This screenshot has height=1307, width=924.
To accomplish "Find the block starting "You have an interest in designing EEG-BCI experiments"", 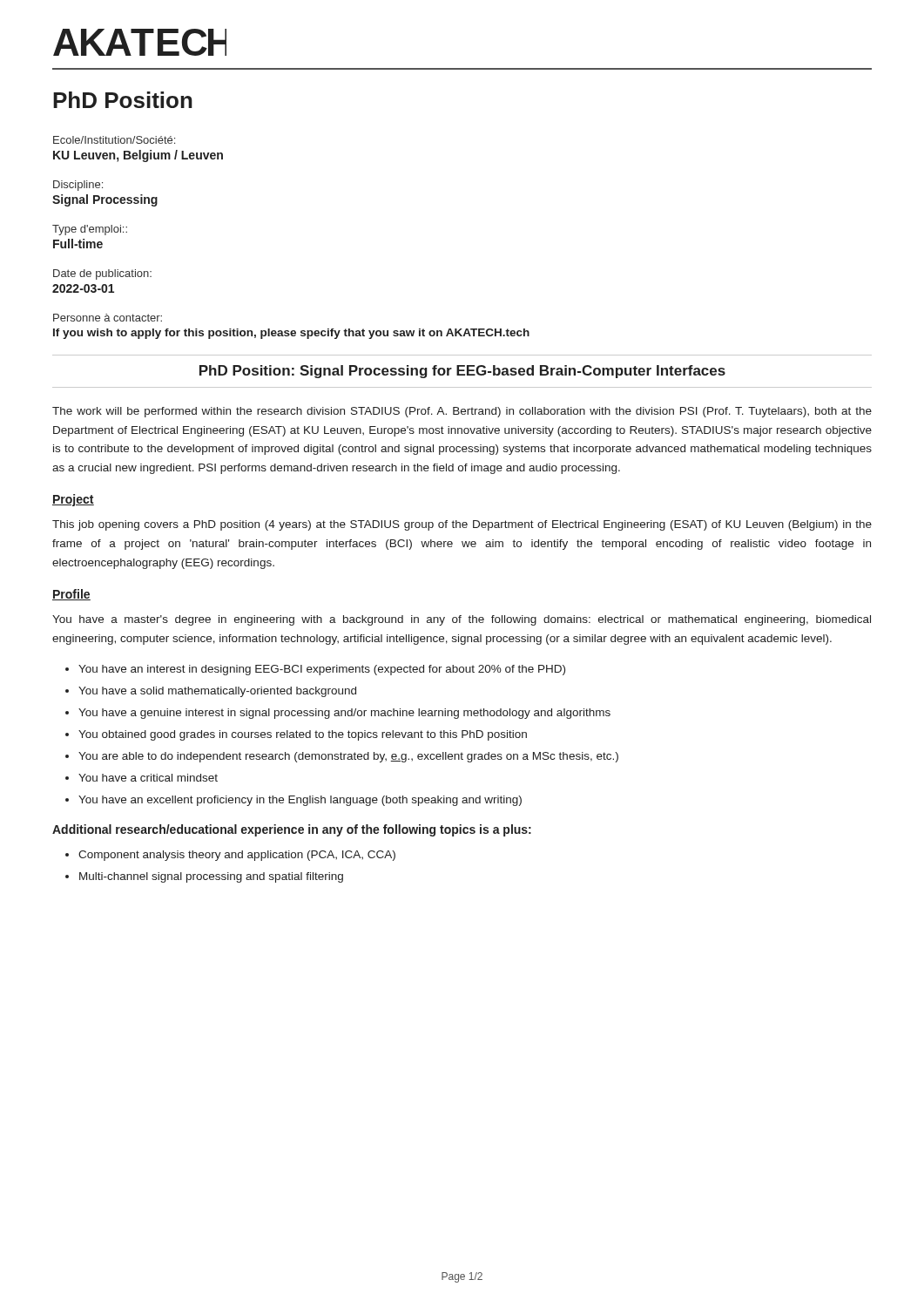I will click(322, 669).
